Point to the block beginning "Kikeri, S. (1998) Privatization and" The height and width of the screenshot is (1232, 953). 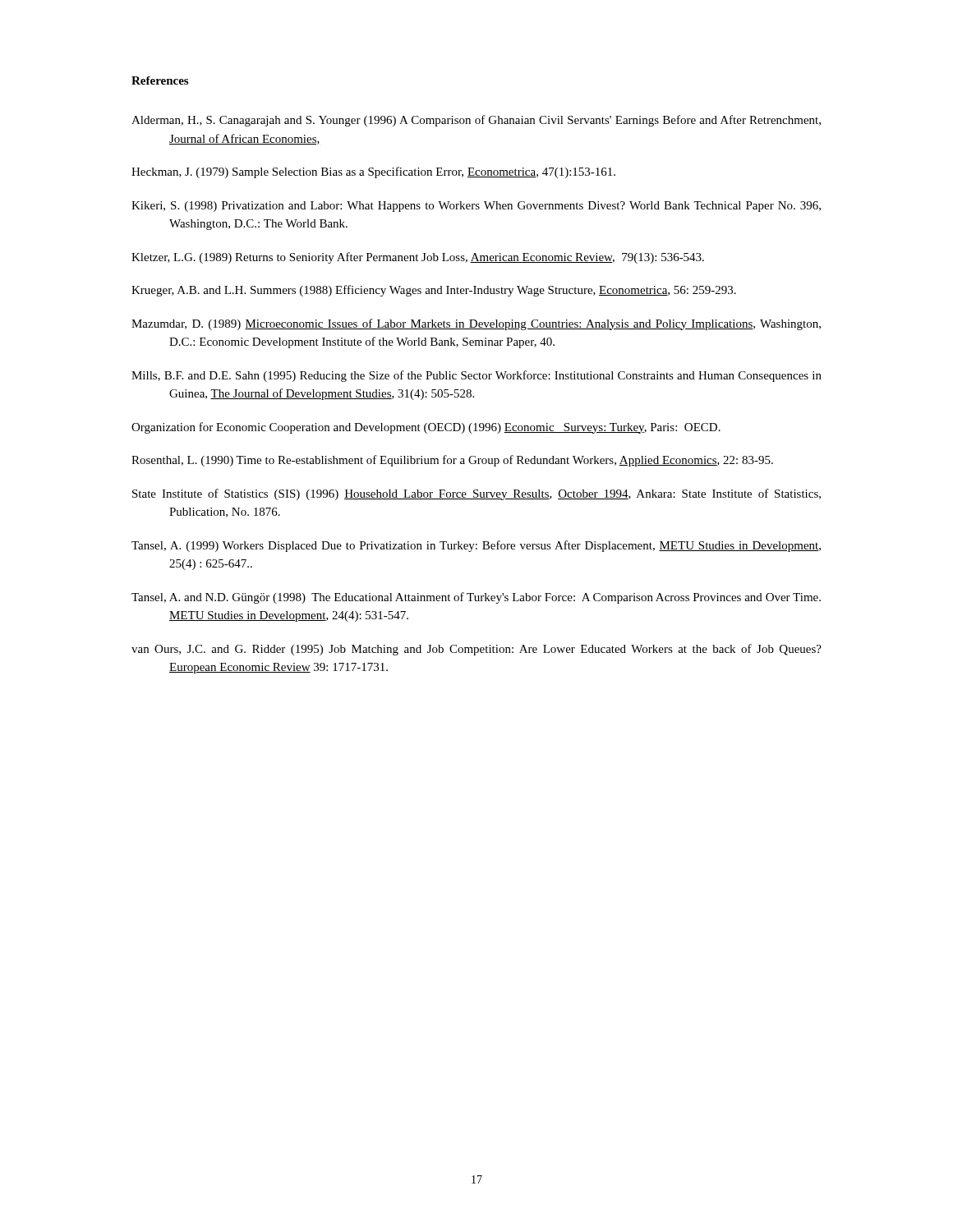[x=476, y=214]
